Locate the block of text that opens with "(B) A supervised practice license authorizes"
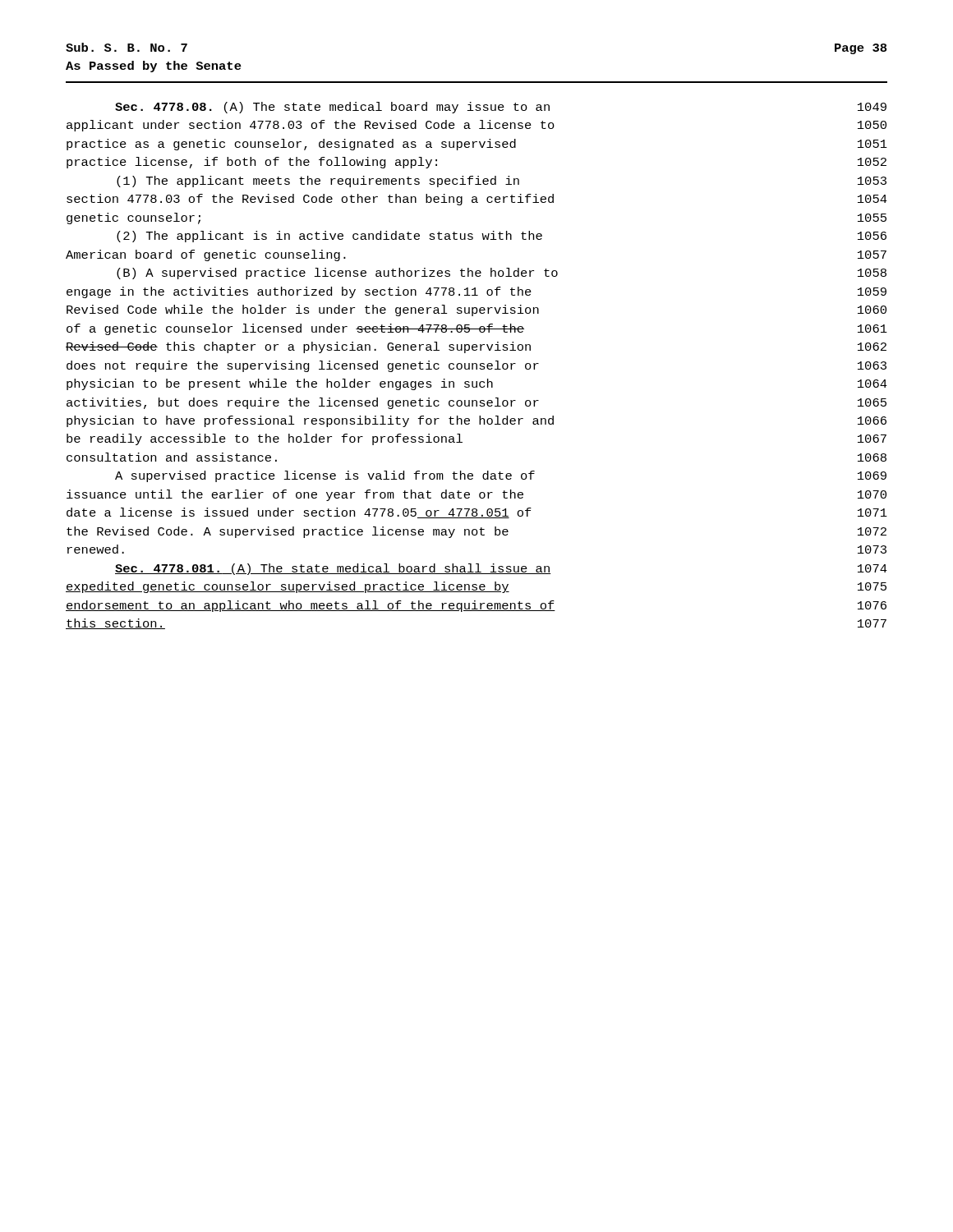 476,366
